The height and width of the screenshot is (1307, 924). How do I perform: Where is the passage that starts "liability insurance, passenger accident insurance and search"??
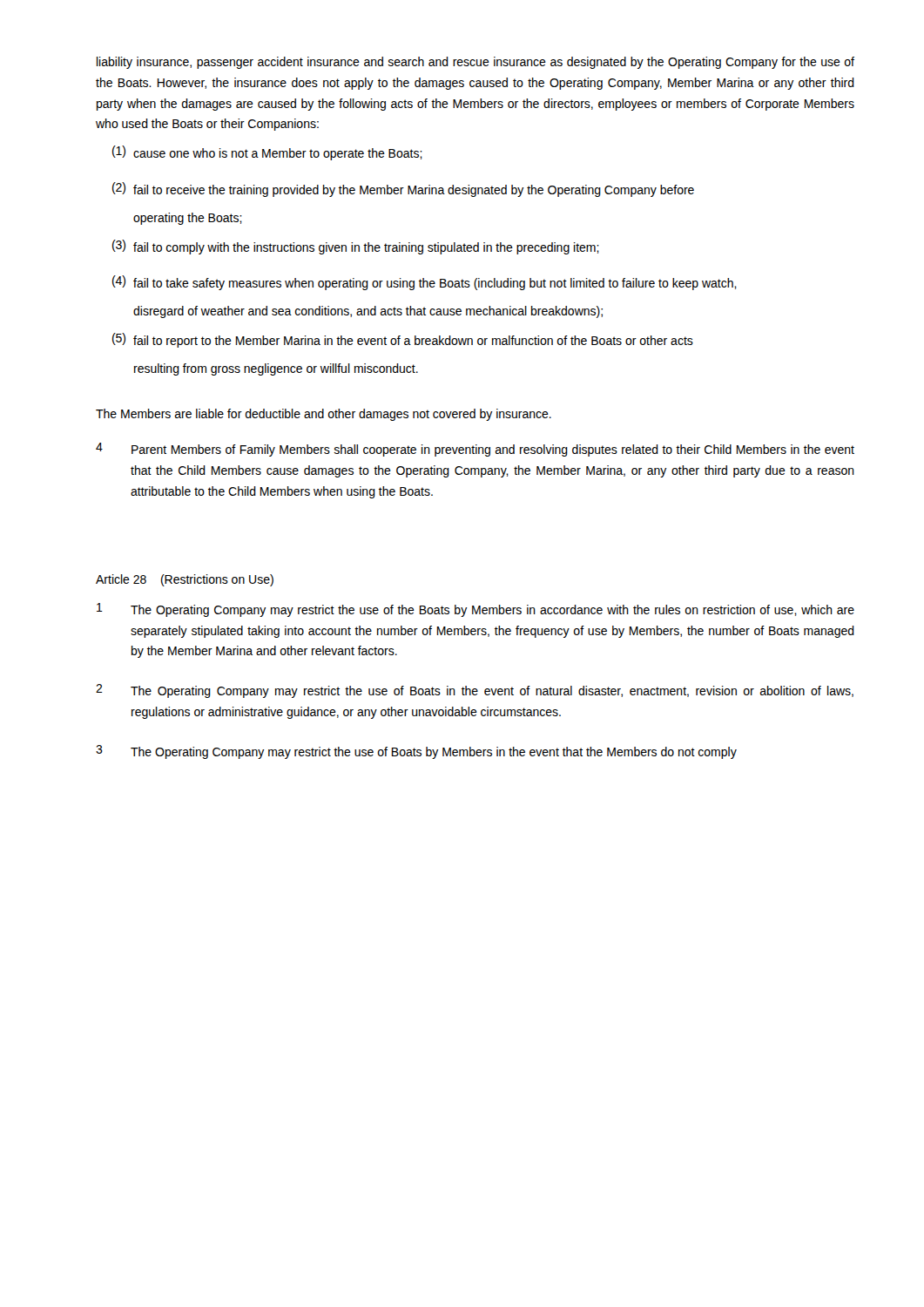(475, 93)
